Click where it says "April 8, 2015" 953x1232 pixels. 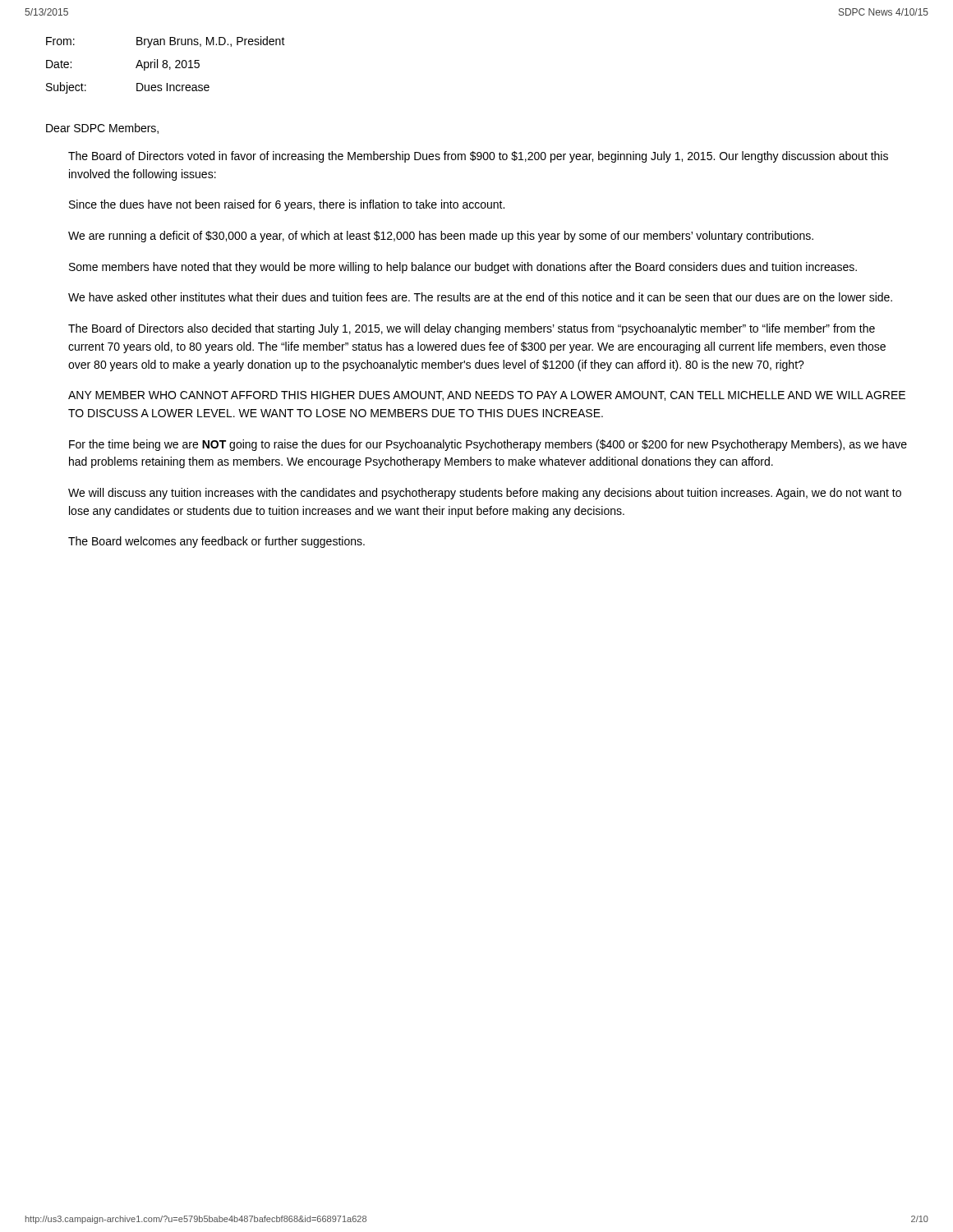pos(168,64)
